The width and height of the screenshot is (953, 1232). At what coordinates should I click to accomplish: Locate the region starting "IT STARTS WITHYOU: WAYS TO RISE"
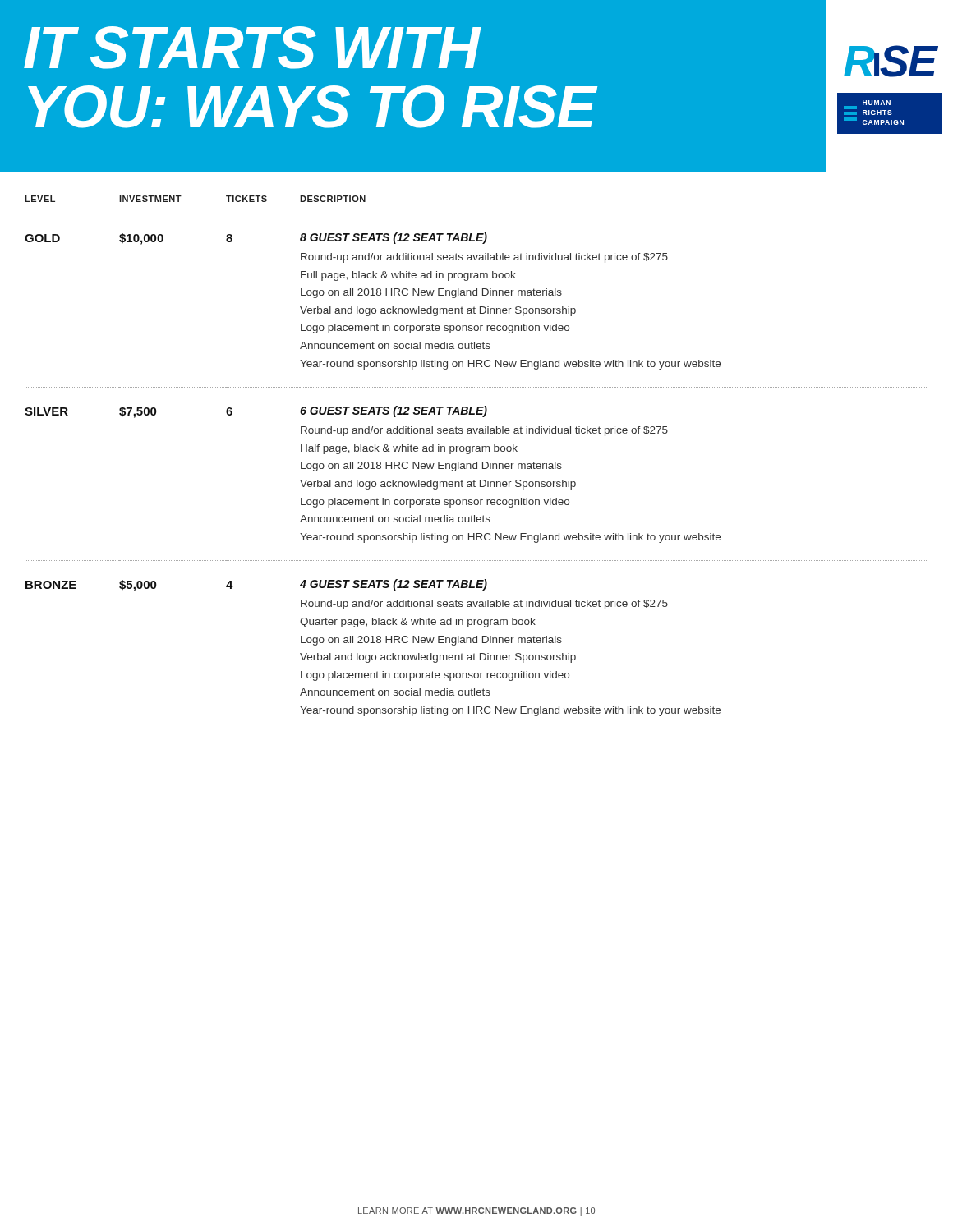pyautogui.click(x=309, y=77)
